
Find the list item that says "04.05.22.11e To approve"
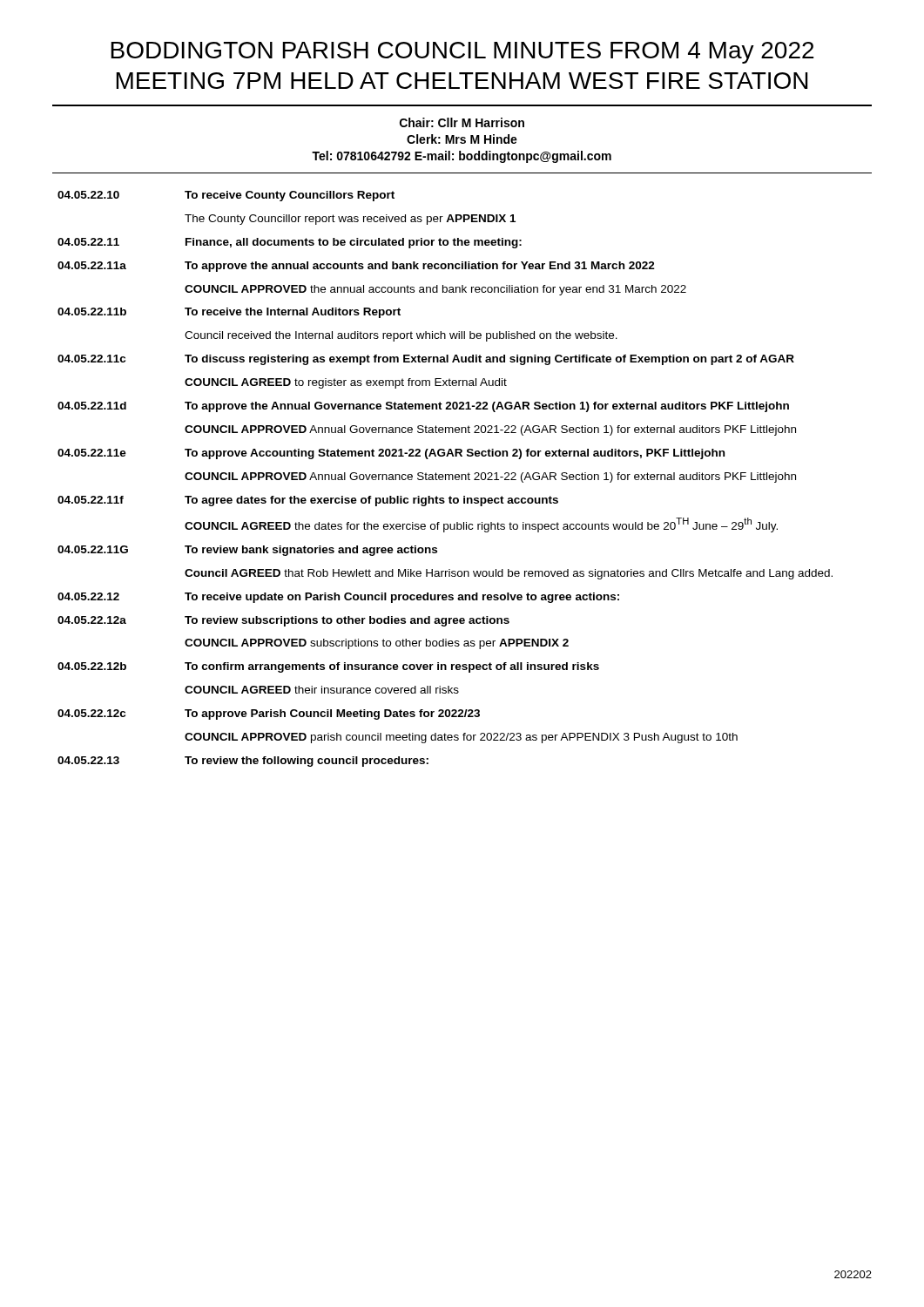pyautogui.click(x=462, y=453)
